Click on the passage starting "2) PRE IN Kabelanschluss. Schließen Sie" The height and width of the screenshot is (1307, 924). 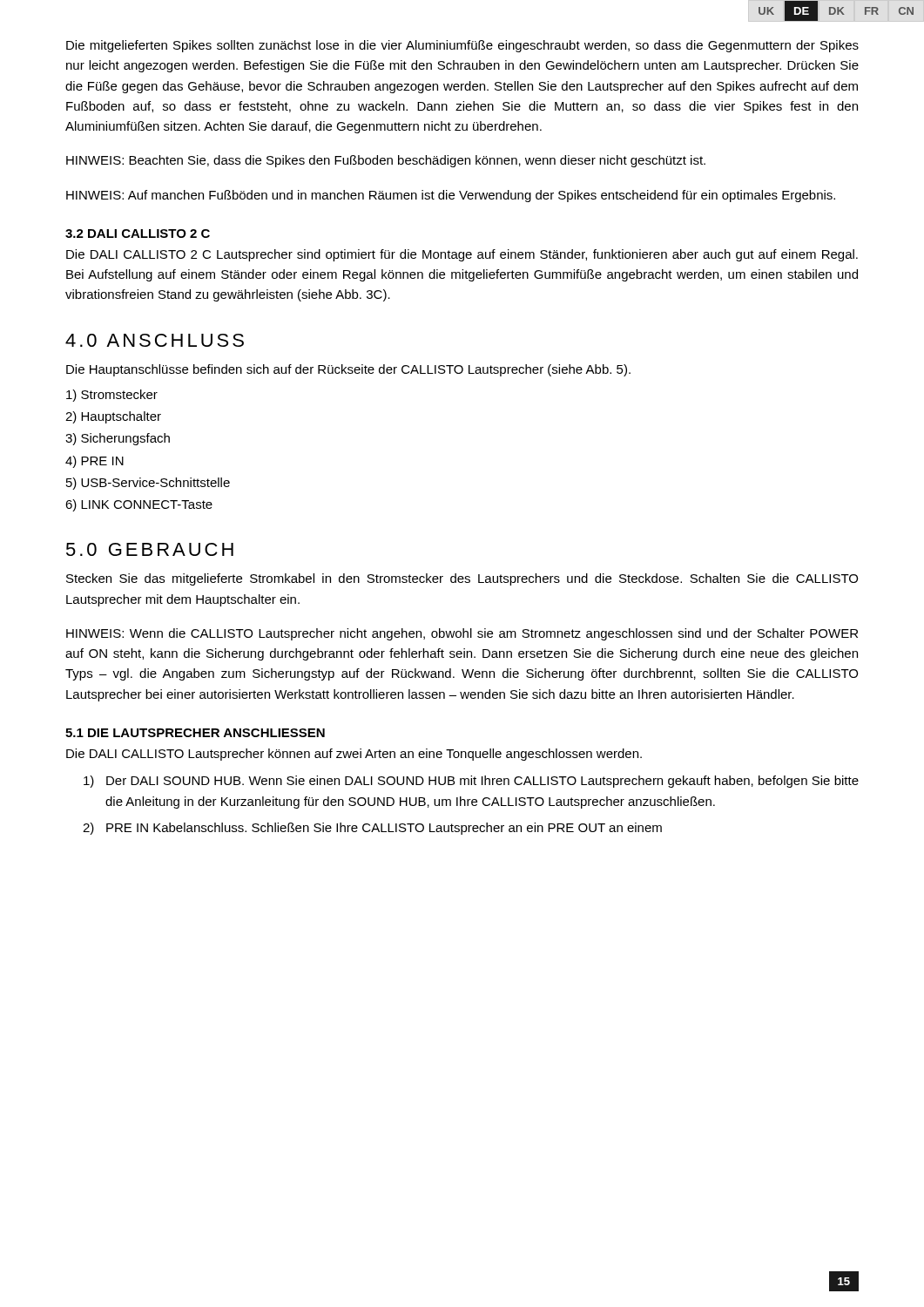(373, 828)
